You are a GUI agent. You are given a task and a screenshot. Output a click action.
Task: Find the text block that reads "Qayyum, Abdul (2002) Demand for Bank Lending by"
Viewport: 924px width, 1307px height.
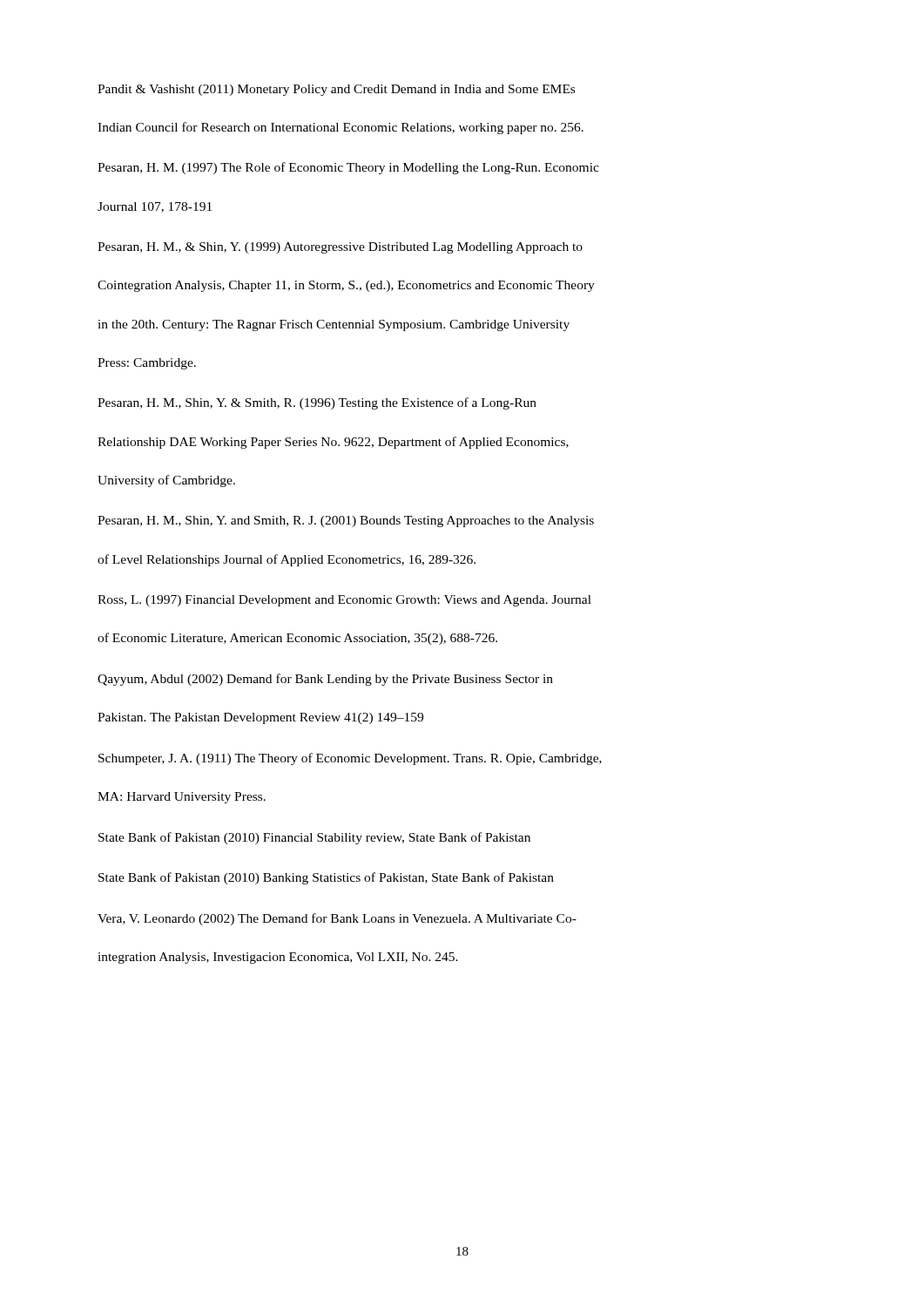click(325, 680)
